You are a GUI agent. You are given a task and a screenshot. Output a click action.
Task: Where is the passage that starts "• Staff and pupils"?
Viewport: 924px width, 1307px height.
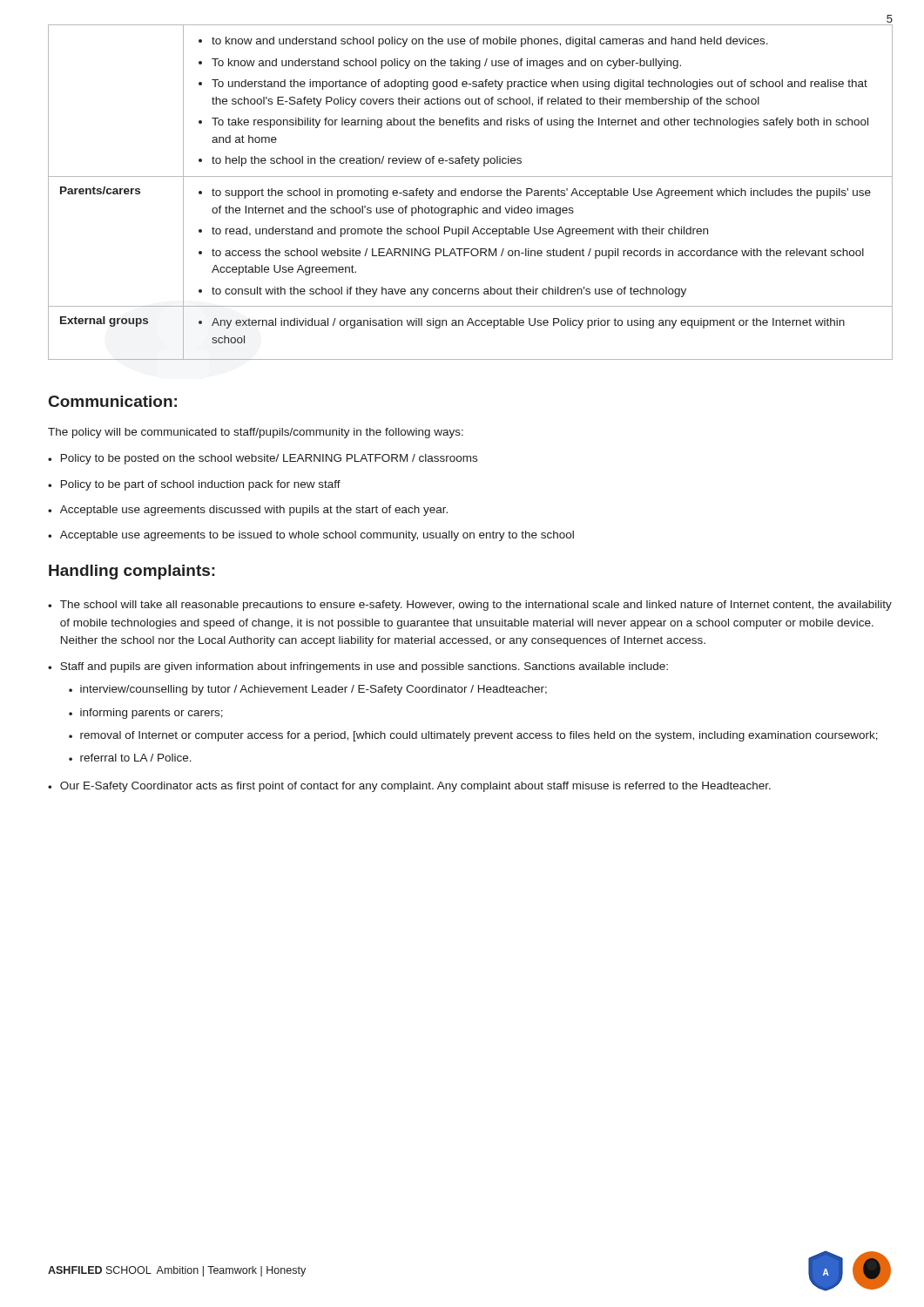click(x=358, y=667)
